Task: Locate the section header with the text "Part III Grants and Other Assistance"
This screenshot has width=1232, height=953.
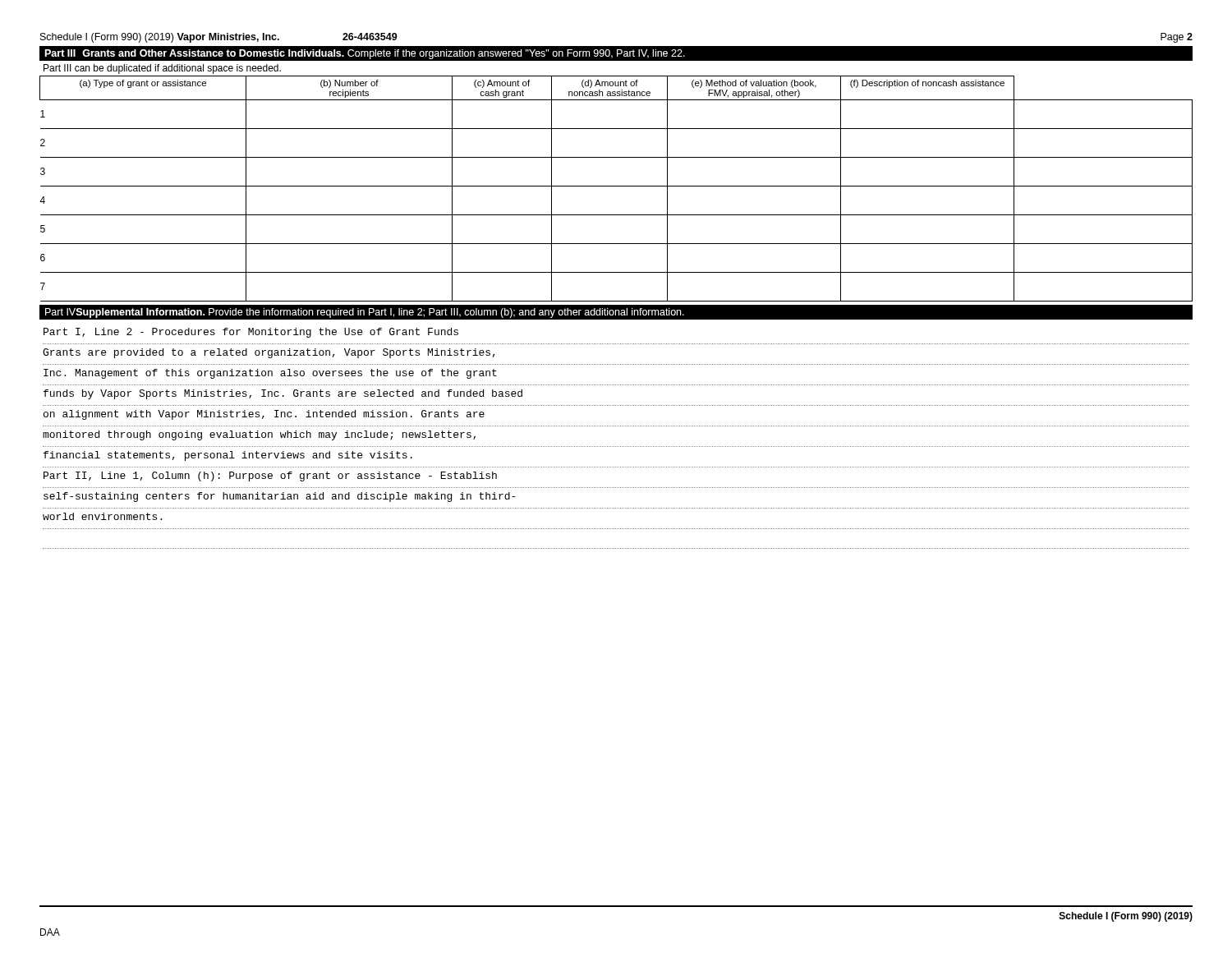Action: [x=365, y=53]
